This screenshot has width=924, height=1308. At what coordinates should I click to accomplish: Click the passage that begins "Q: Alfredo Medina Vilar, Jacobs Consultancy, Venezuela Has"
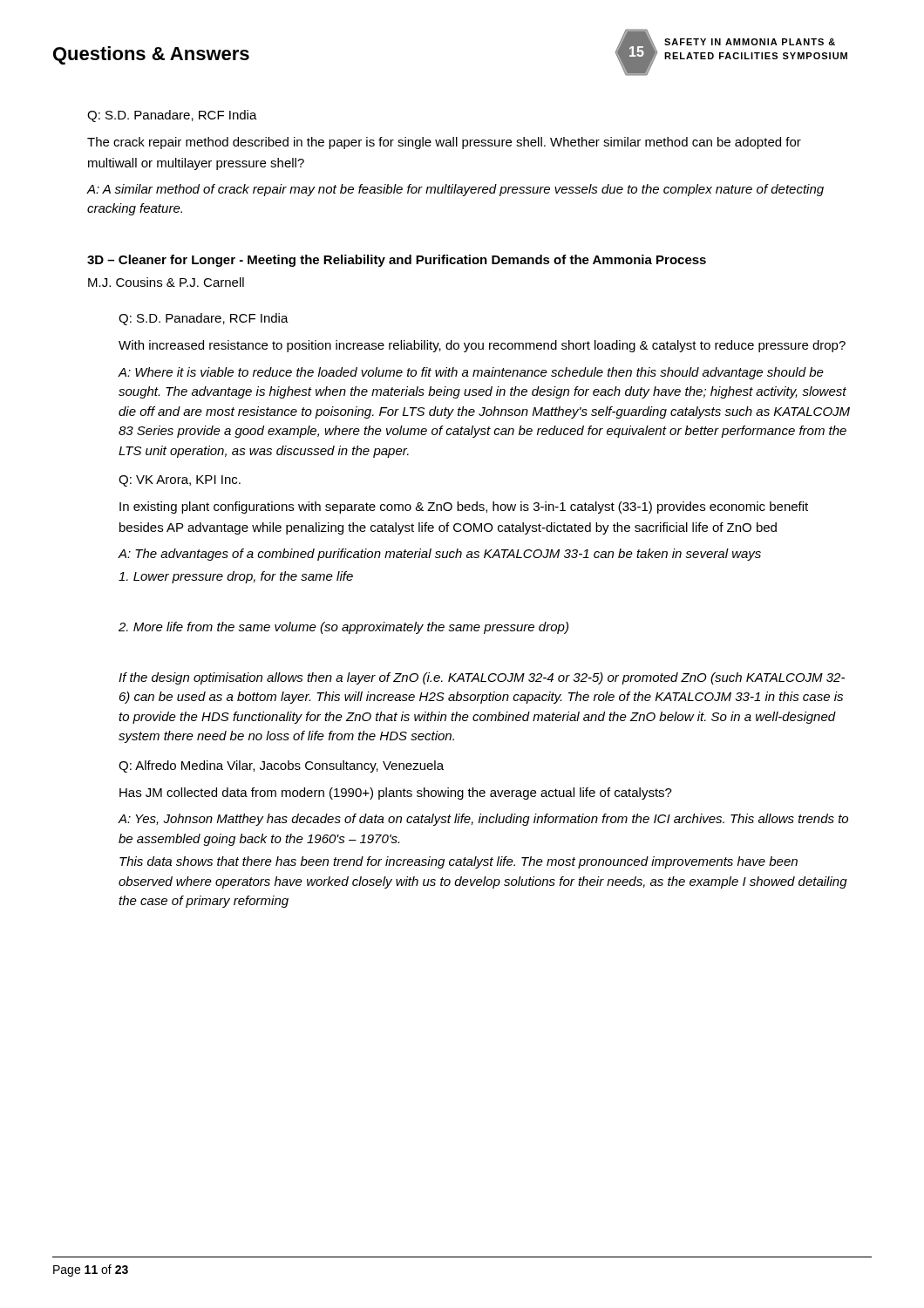click(x=486, y=833)
